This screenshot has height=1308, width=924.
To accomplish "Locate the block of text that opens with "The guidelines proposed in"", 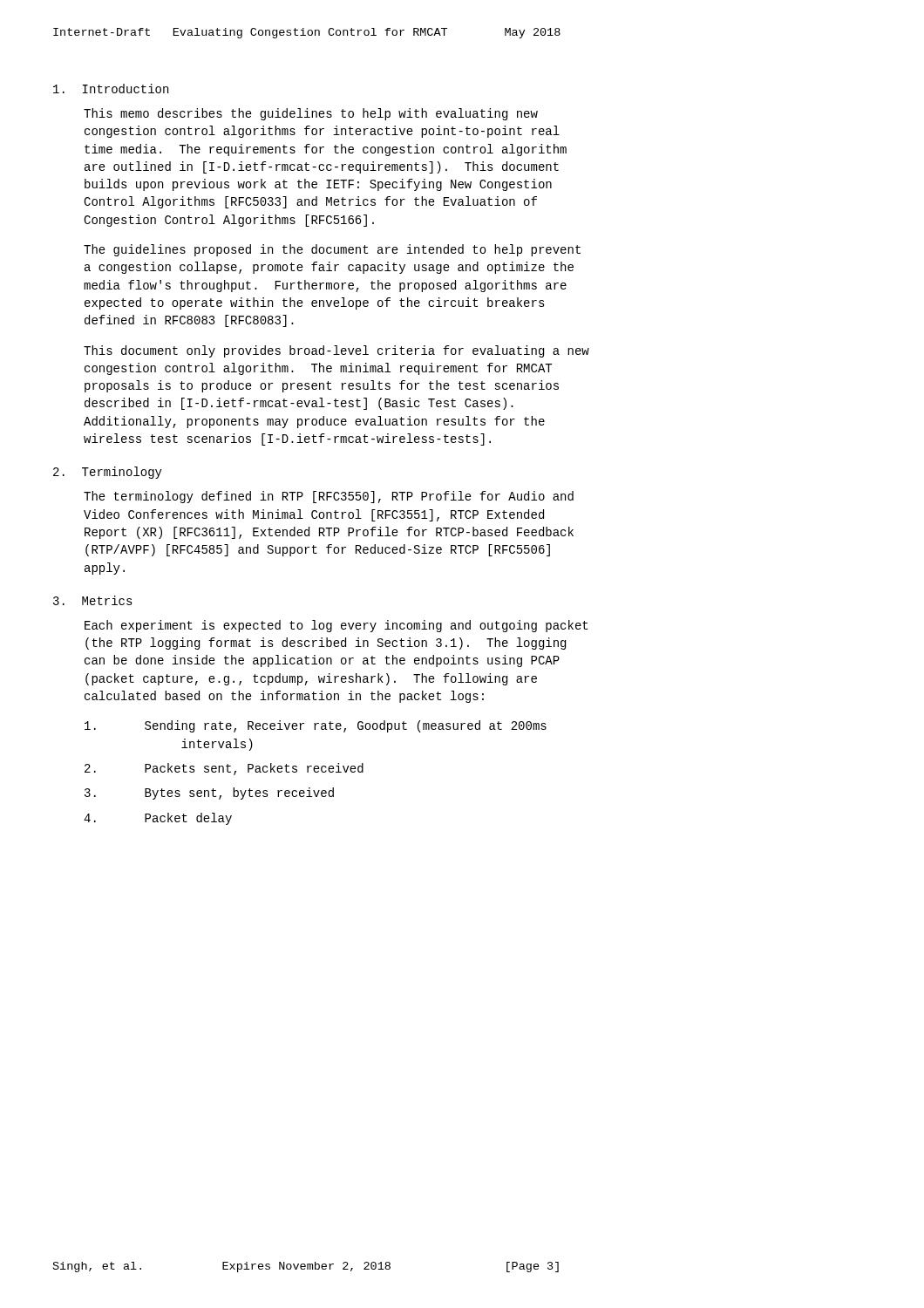I will tap(333, 286).
